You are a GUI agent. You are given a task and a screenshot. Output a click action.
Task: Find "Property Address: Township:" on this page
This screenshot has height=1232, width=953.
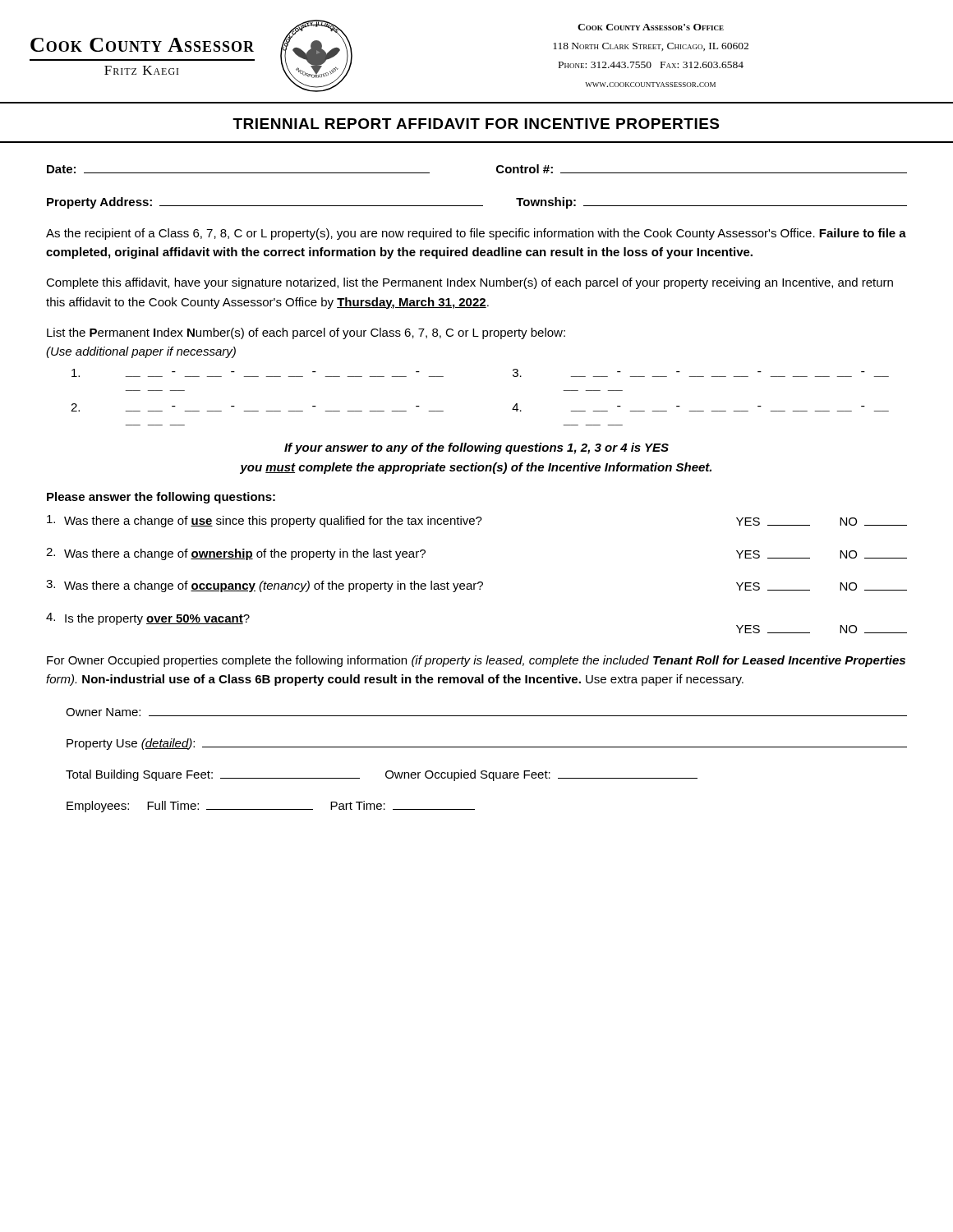pos(476,199)
